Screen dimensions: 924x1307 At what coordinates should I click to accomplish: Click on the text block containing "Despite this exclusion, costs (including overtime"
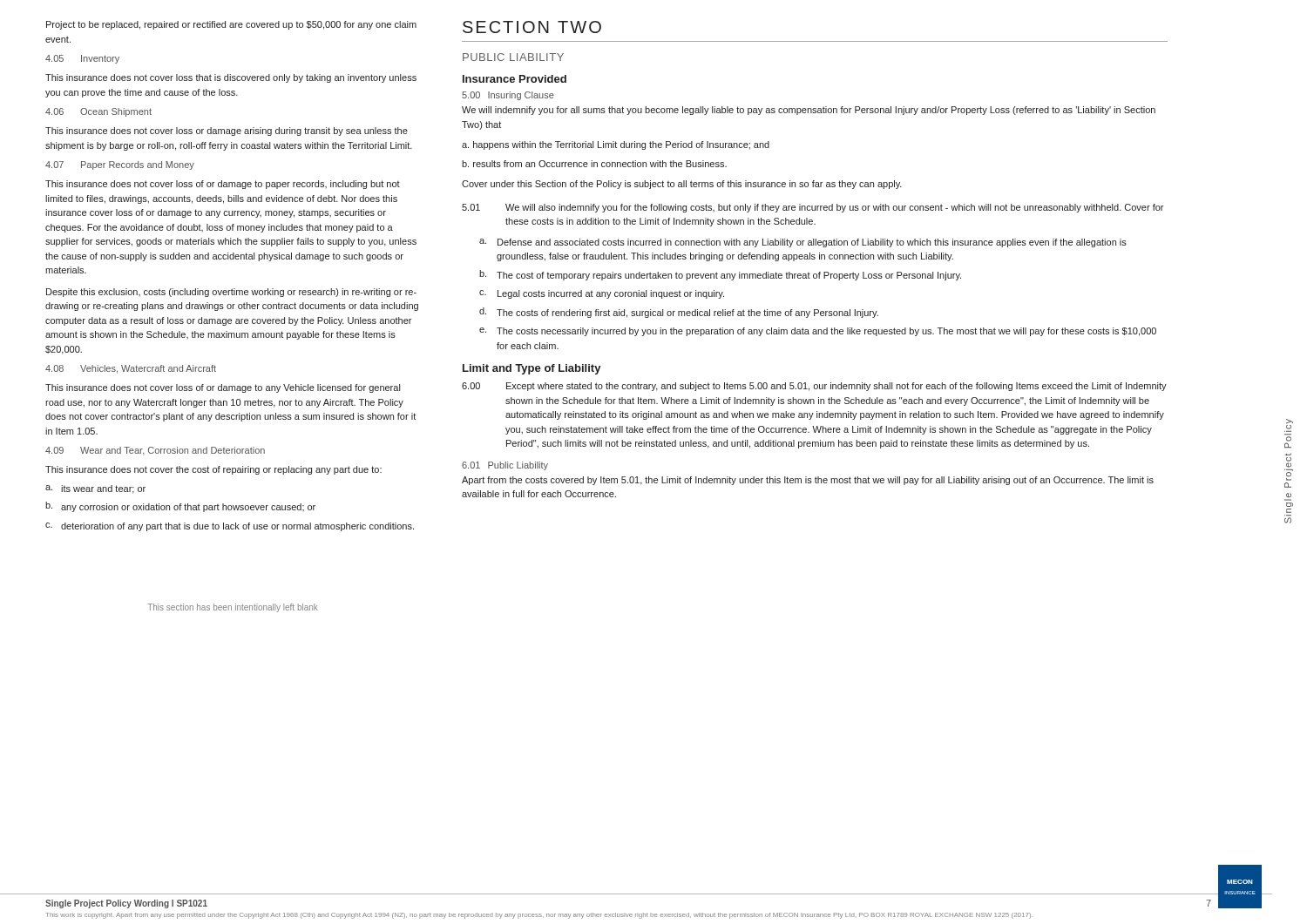point(232,320)
